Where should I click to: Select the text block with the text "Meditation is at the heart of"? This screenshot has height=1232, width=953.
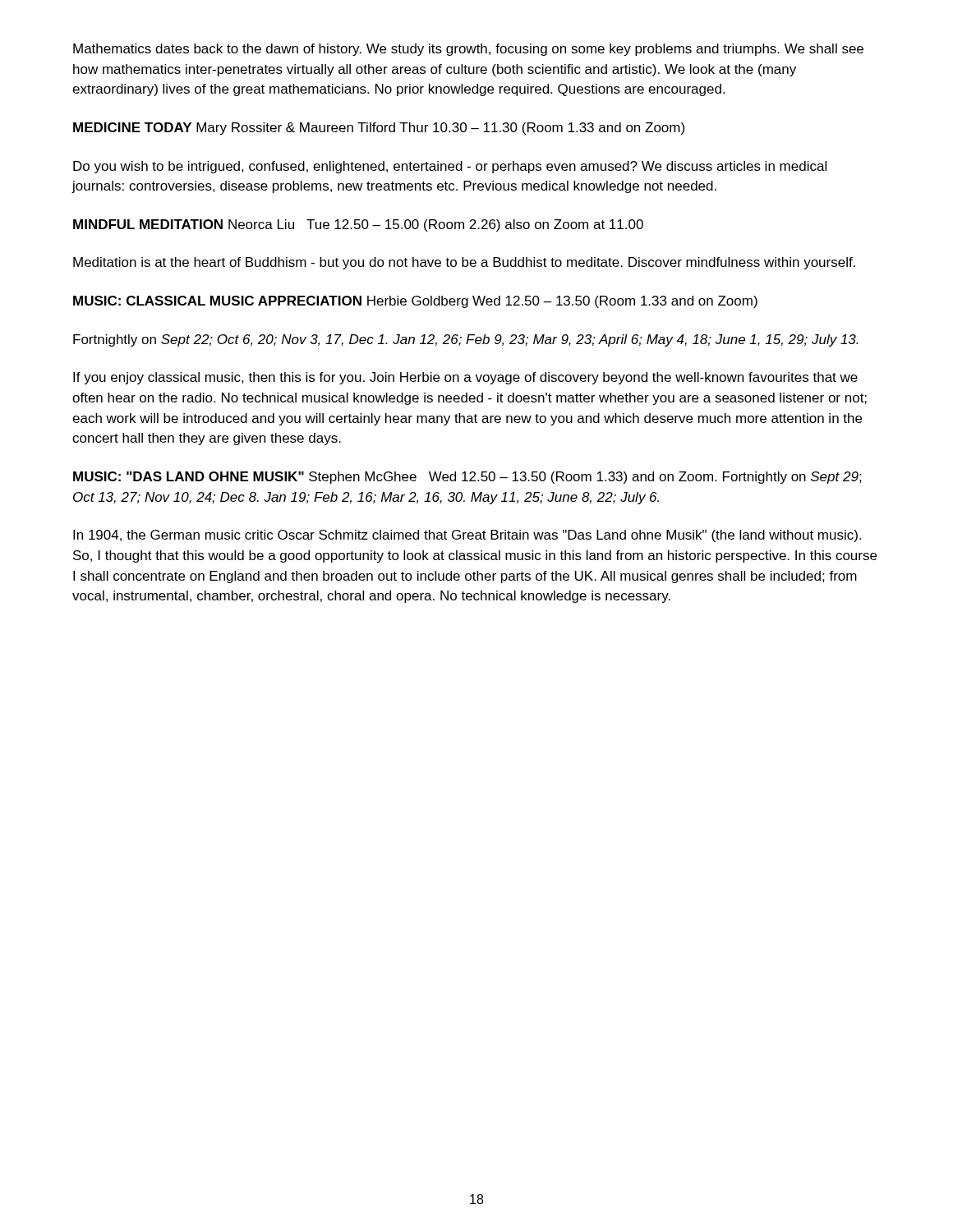[x=476, y=264]
